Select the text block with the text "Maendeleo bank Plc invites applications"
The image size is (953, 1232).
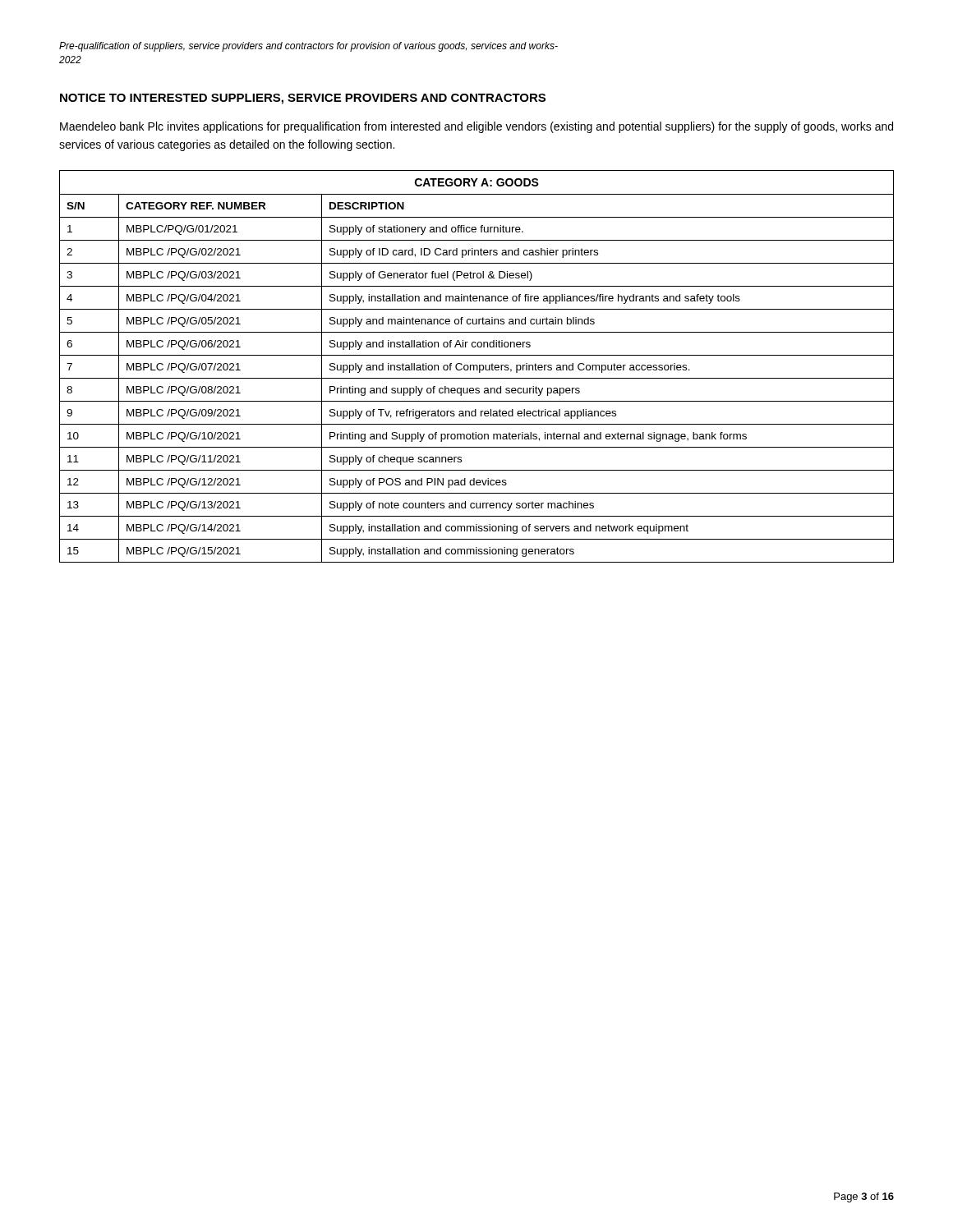[x=476, y=135]
